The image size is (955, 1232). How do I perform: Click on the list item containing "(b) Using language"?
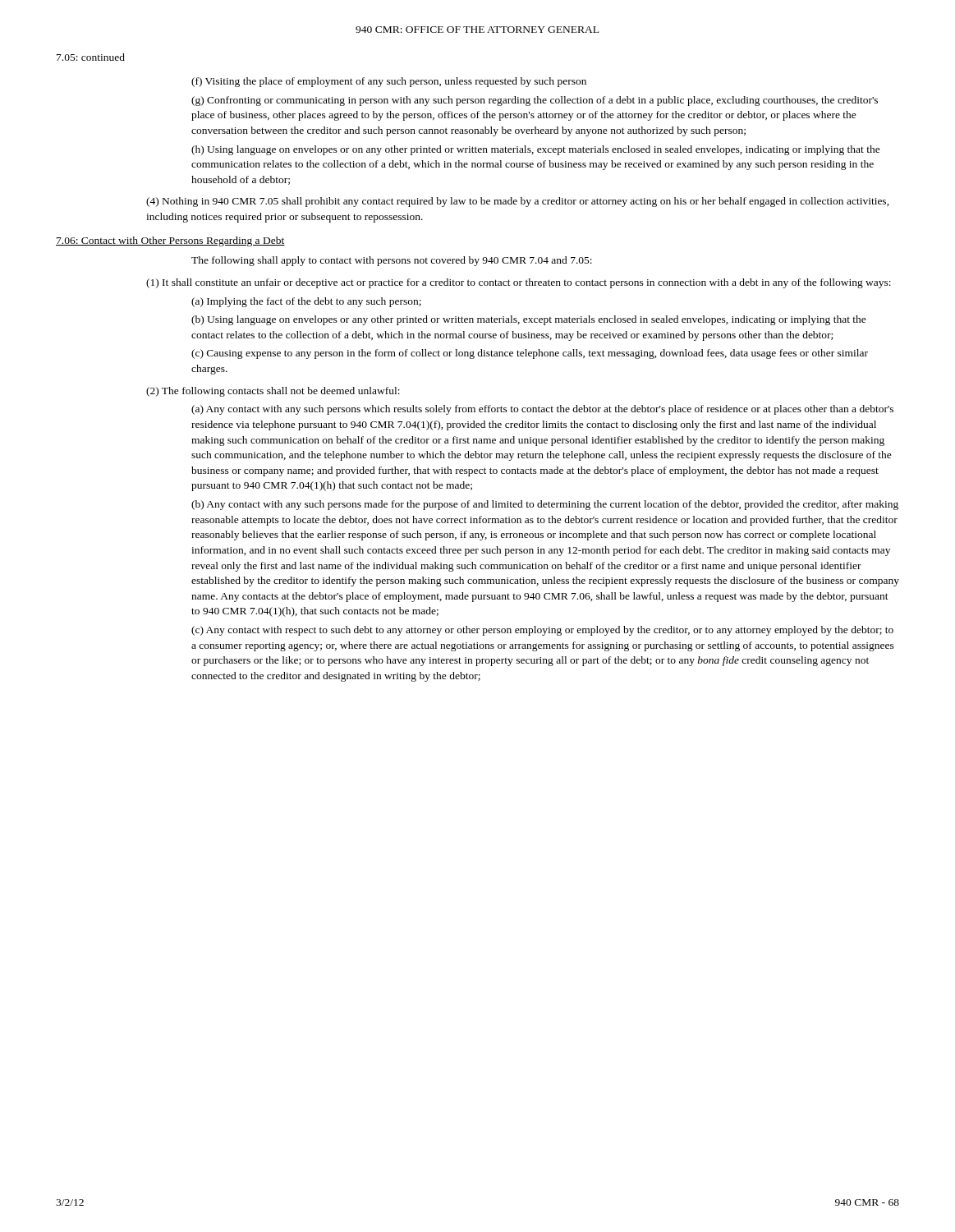tap(545, 327)
